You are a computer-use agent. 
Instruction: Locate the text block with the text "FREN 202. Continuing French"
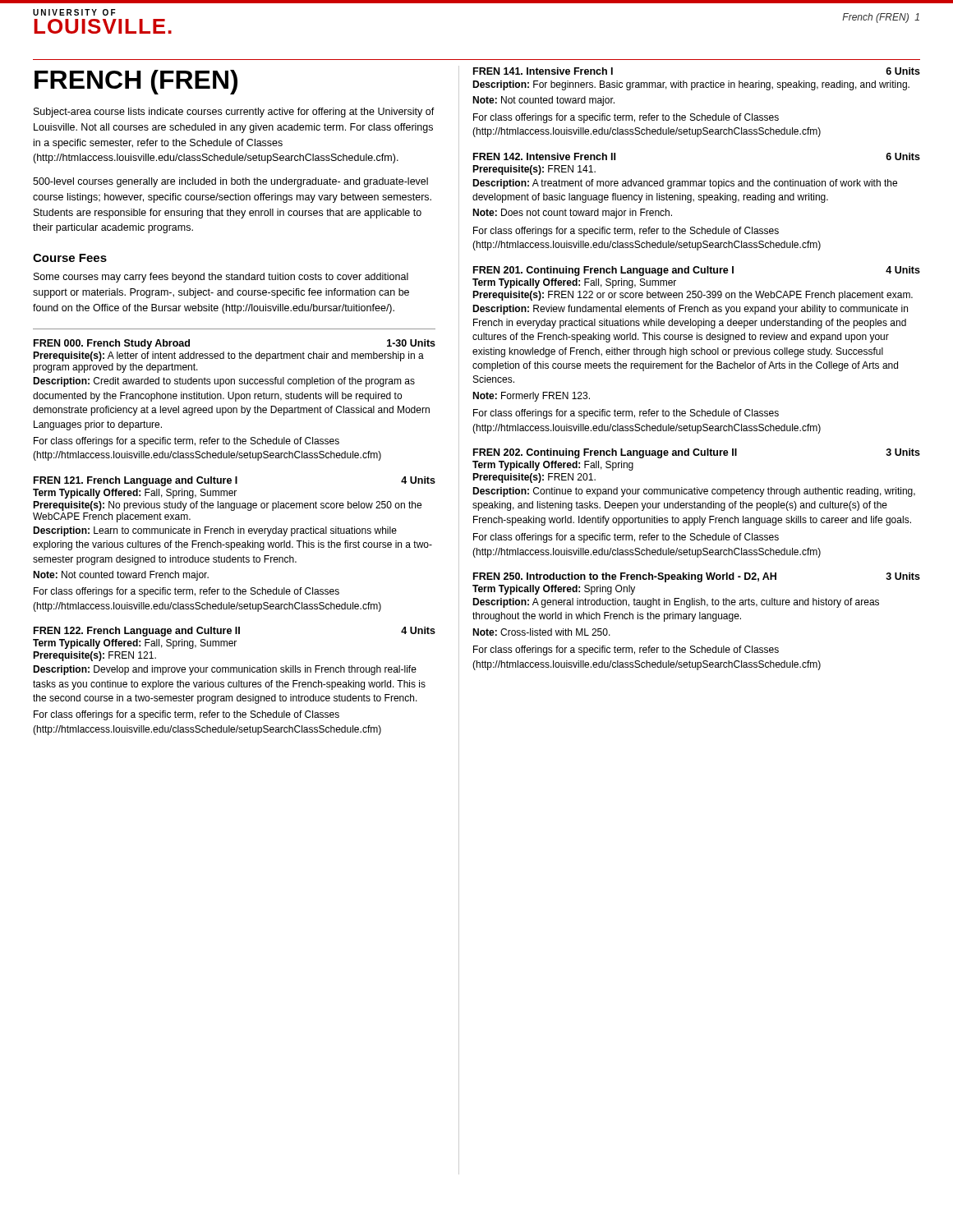tap(696, 503)
